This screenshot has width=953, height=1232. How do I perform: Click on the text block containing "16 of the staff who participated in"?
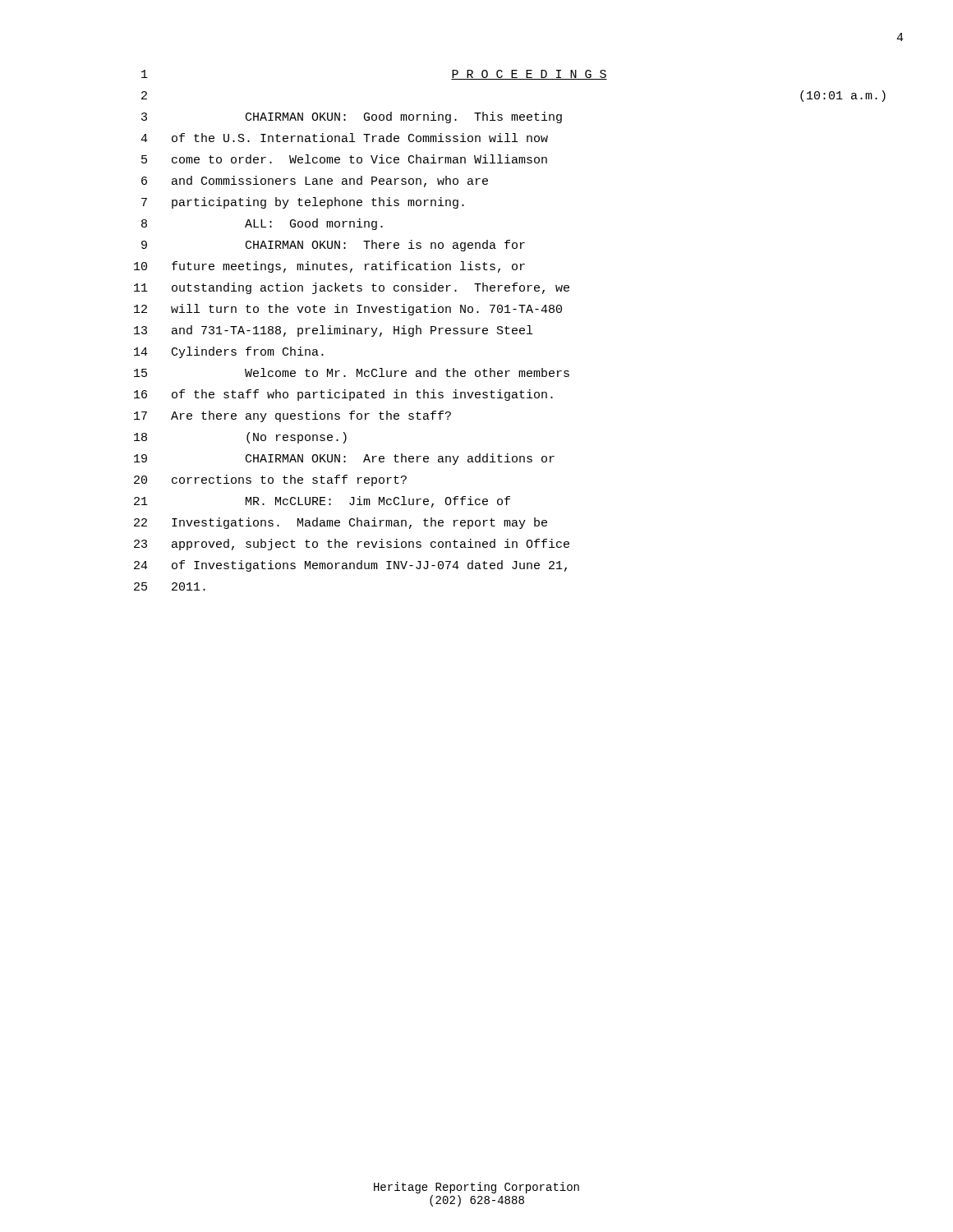tap(493, 396)
